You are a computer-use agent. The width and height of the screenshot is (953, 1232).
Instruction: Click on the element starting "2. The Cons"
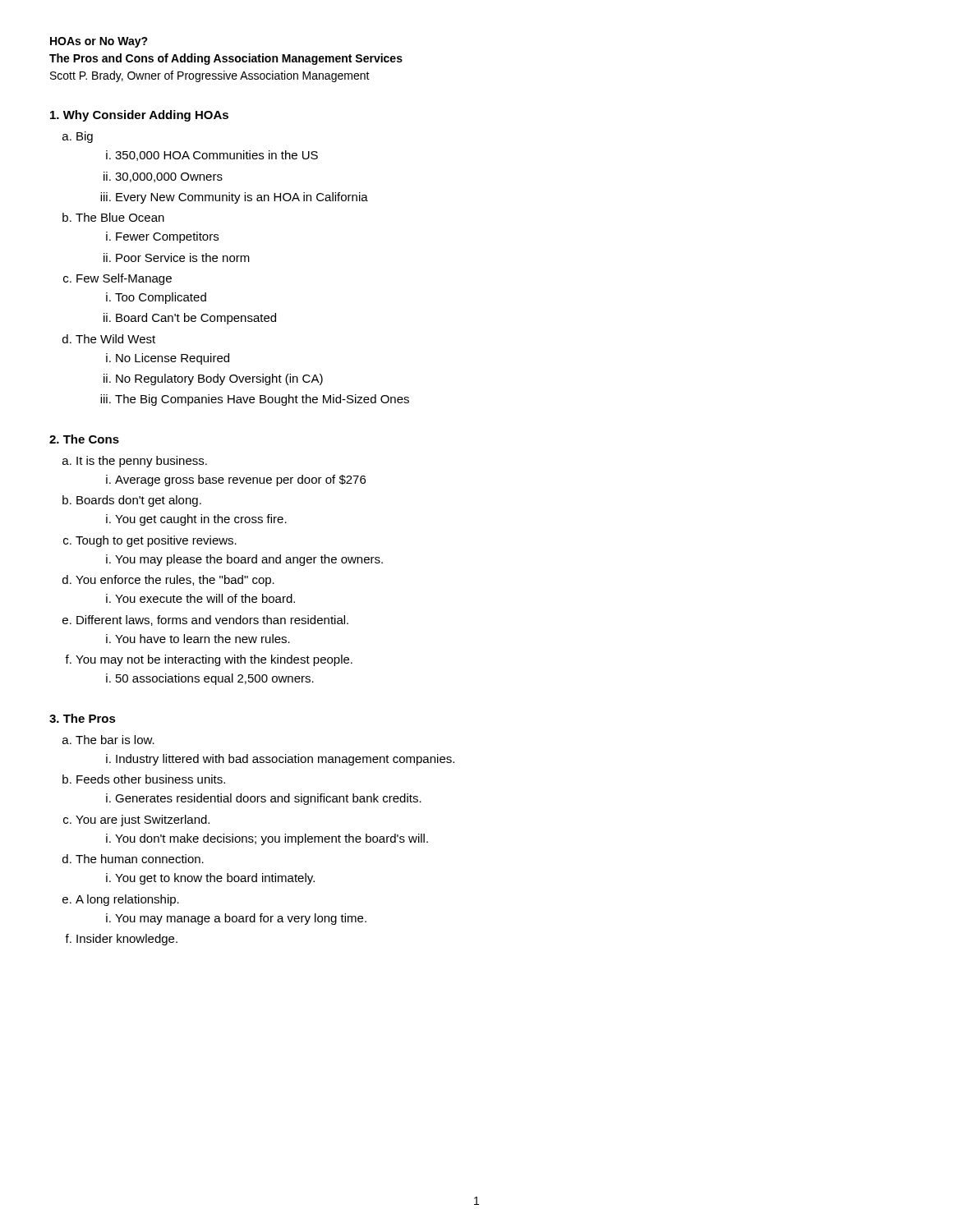84,439
